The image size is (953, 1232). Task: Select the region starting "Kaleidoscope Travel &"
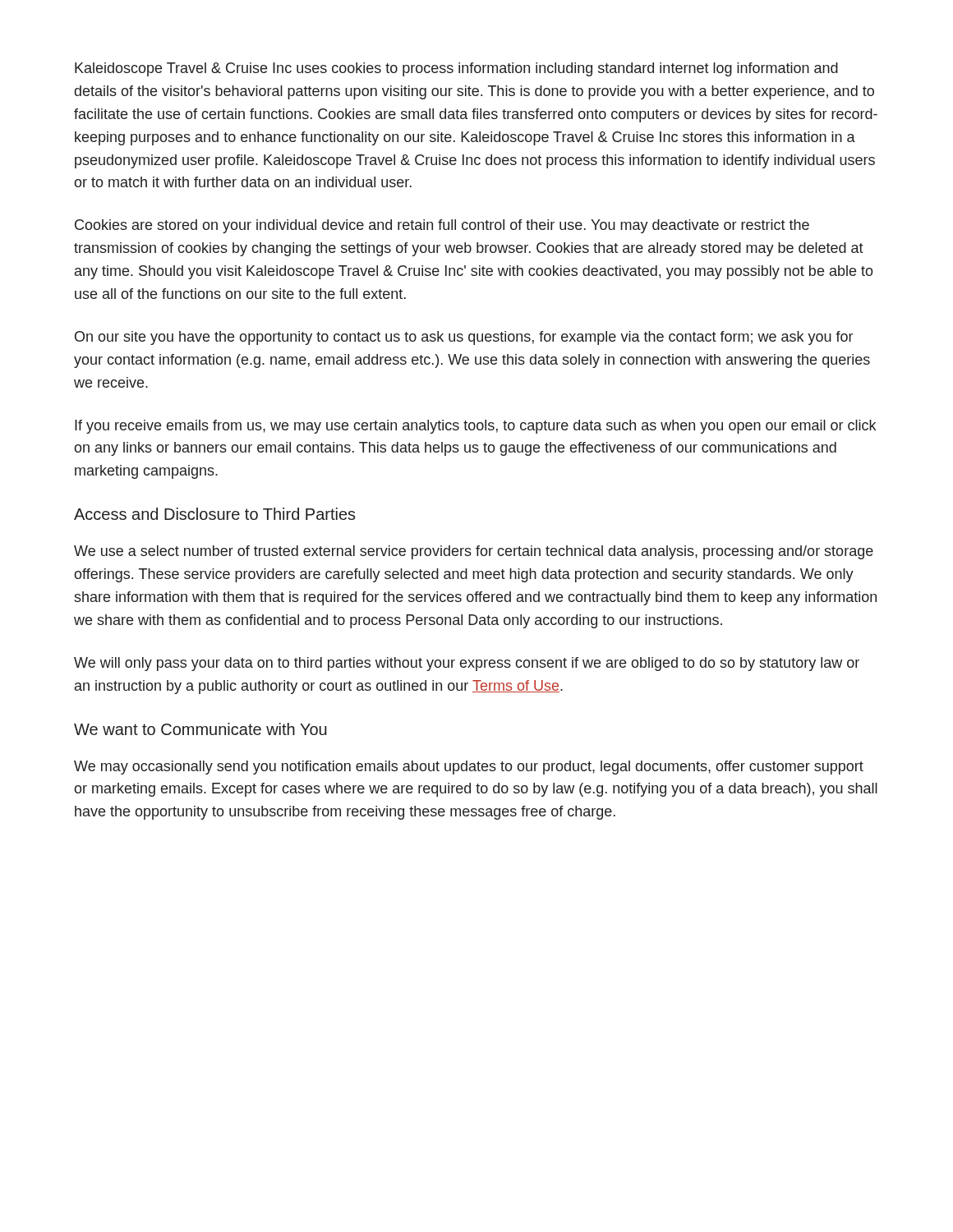tap(476, 125)
